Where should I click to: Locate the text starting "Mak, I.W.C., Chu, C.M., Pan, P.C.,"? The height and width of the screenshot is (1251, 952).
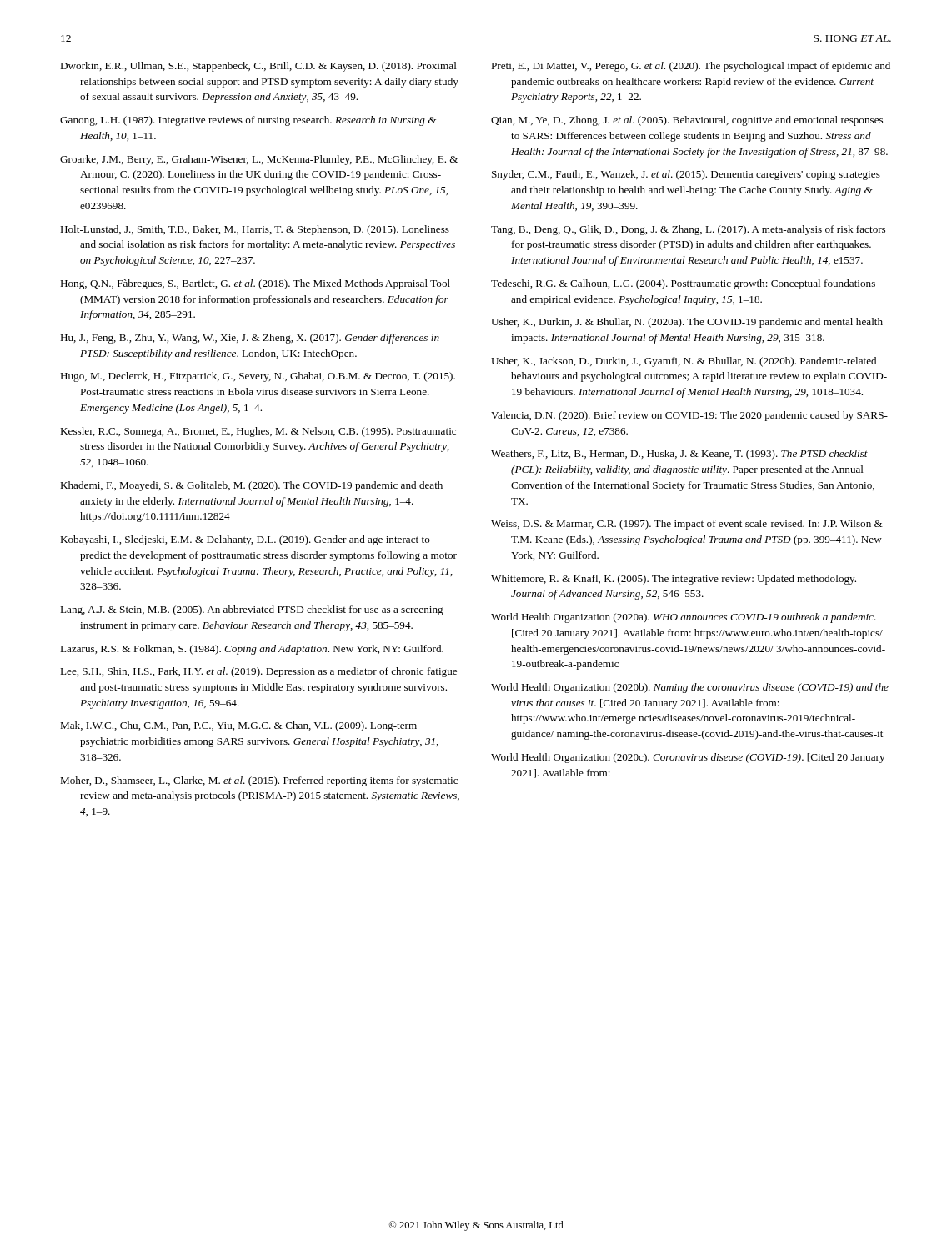(249, 741)
